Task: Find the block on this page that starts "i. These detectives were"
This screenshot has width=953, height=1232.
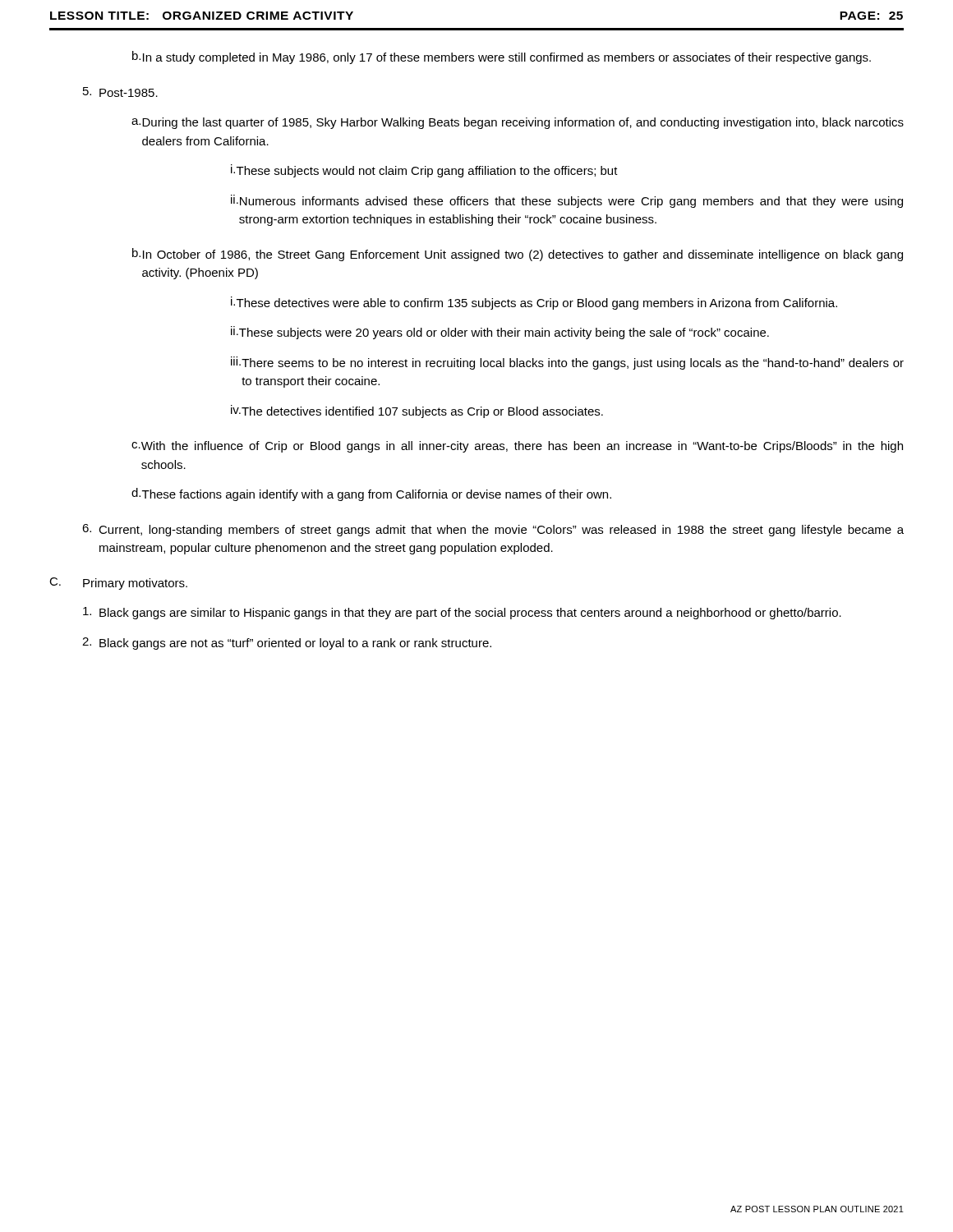Action: (476, 303)
